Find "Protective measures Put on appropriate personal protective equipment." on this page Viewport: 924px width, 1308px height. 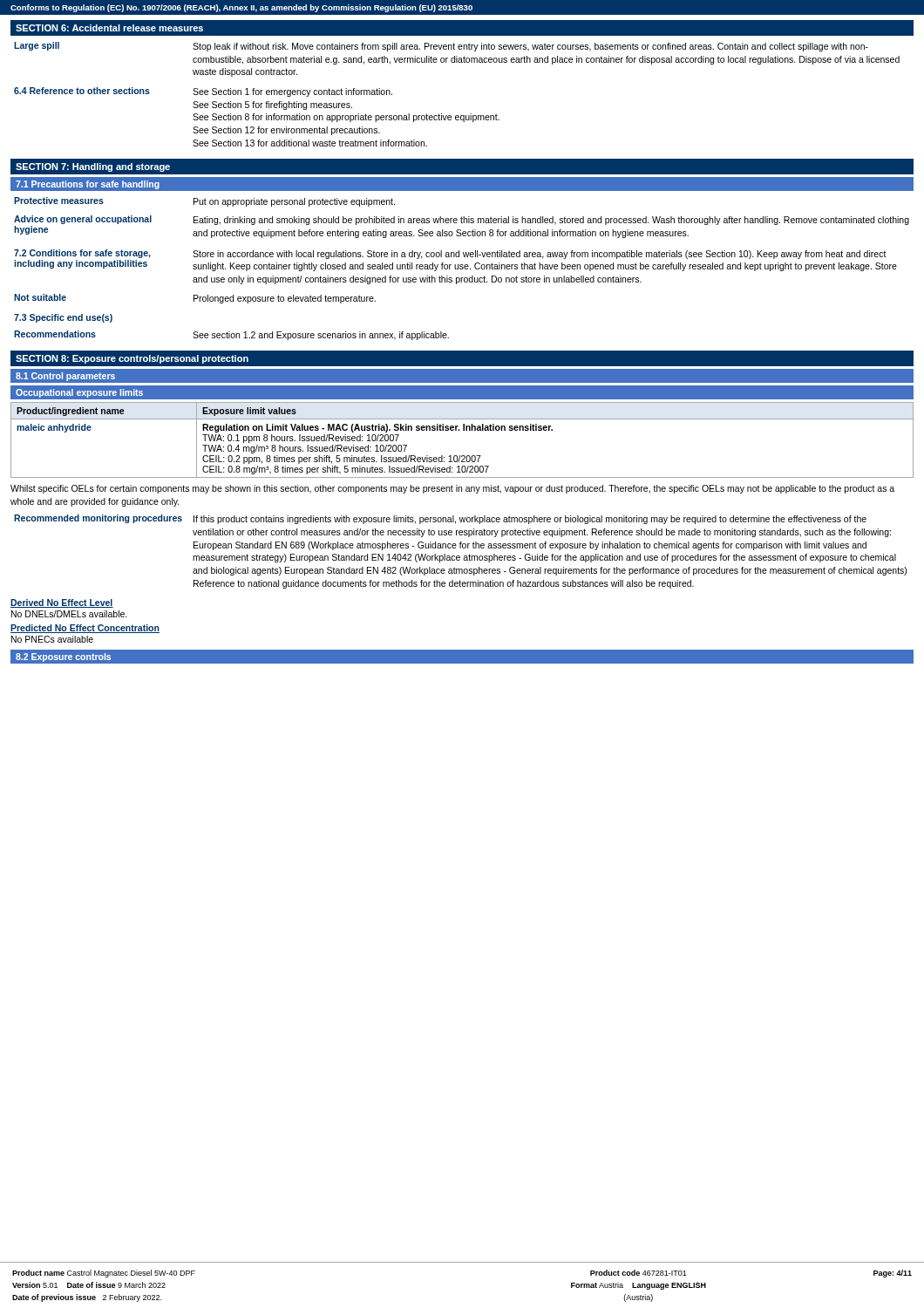(x=462, y=201)
